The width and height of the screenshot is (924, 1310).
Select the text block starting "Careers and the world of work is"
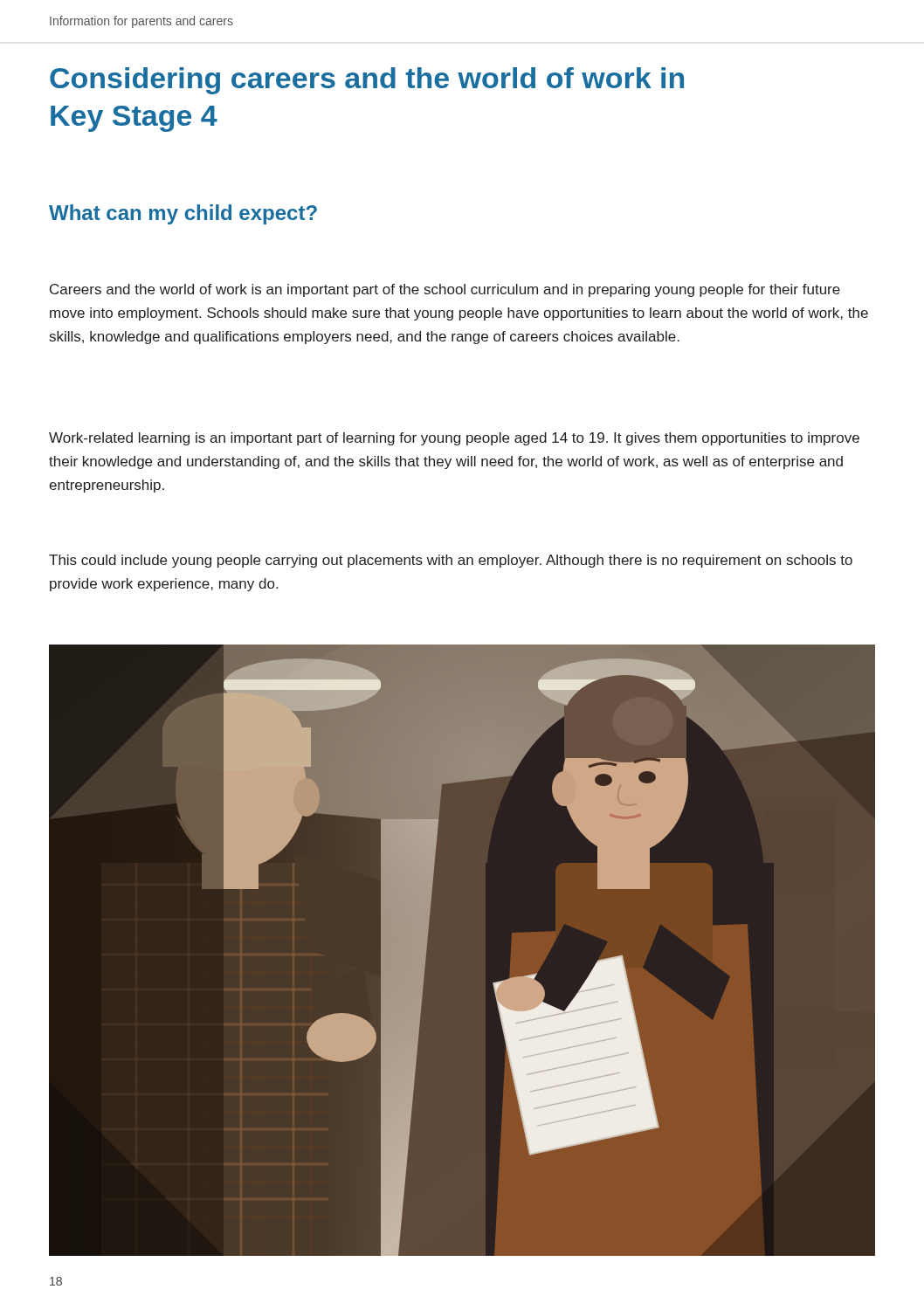click(x=462, y=313)
